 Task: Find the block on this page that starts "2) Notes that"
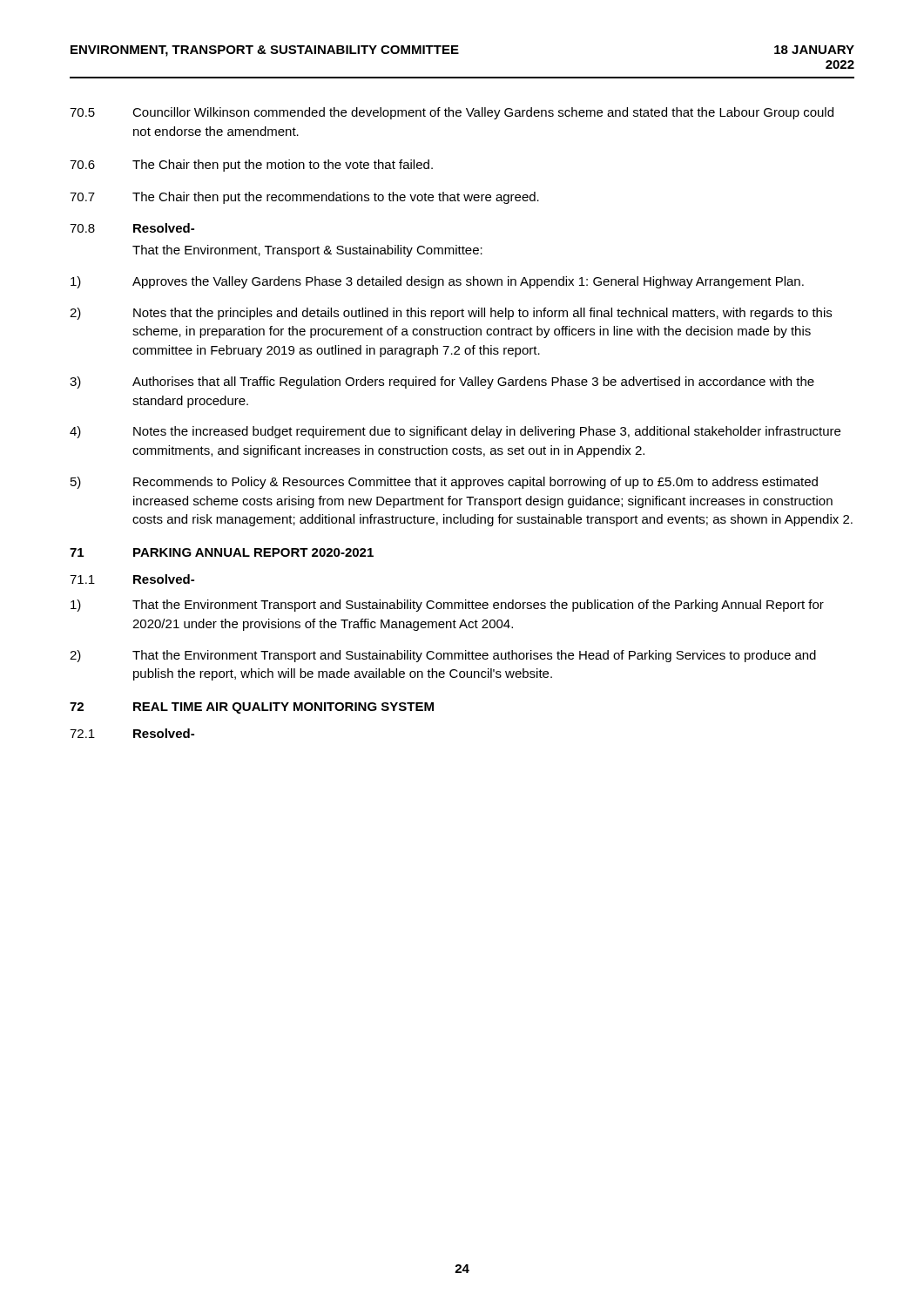coord(462,331)
